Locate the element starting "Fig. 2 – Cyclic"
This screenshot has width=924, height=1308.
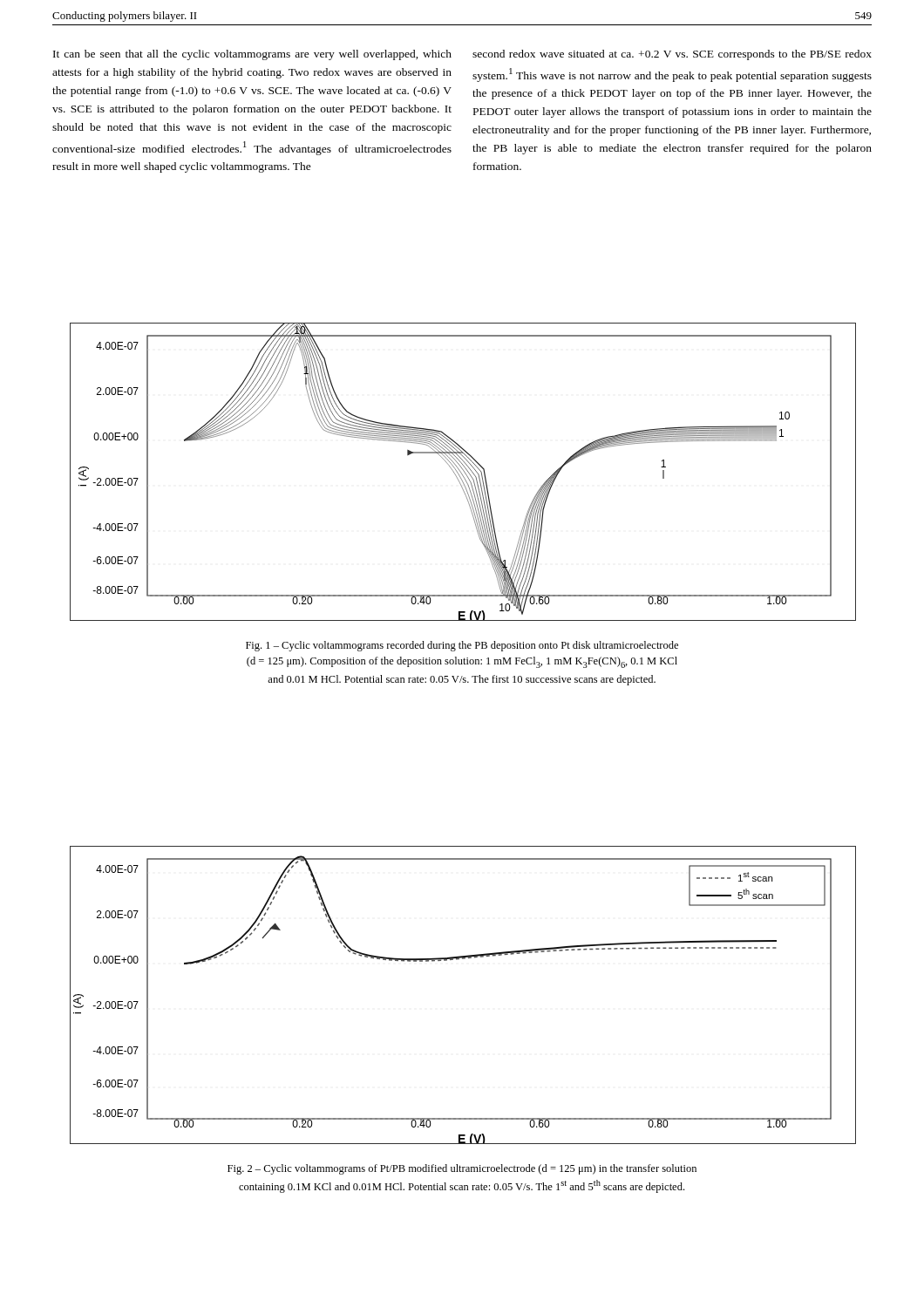point(462,1178)
